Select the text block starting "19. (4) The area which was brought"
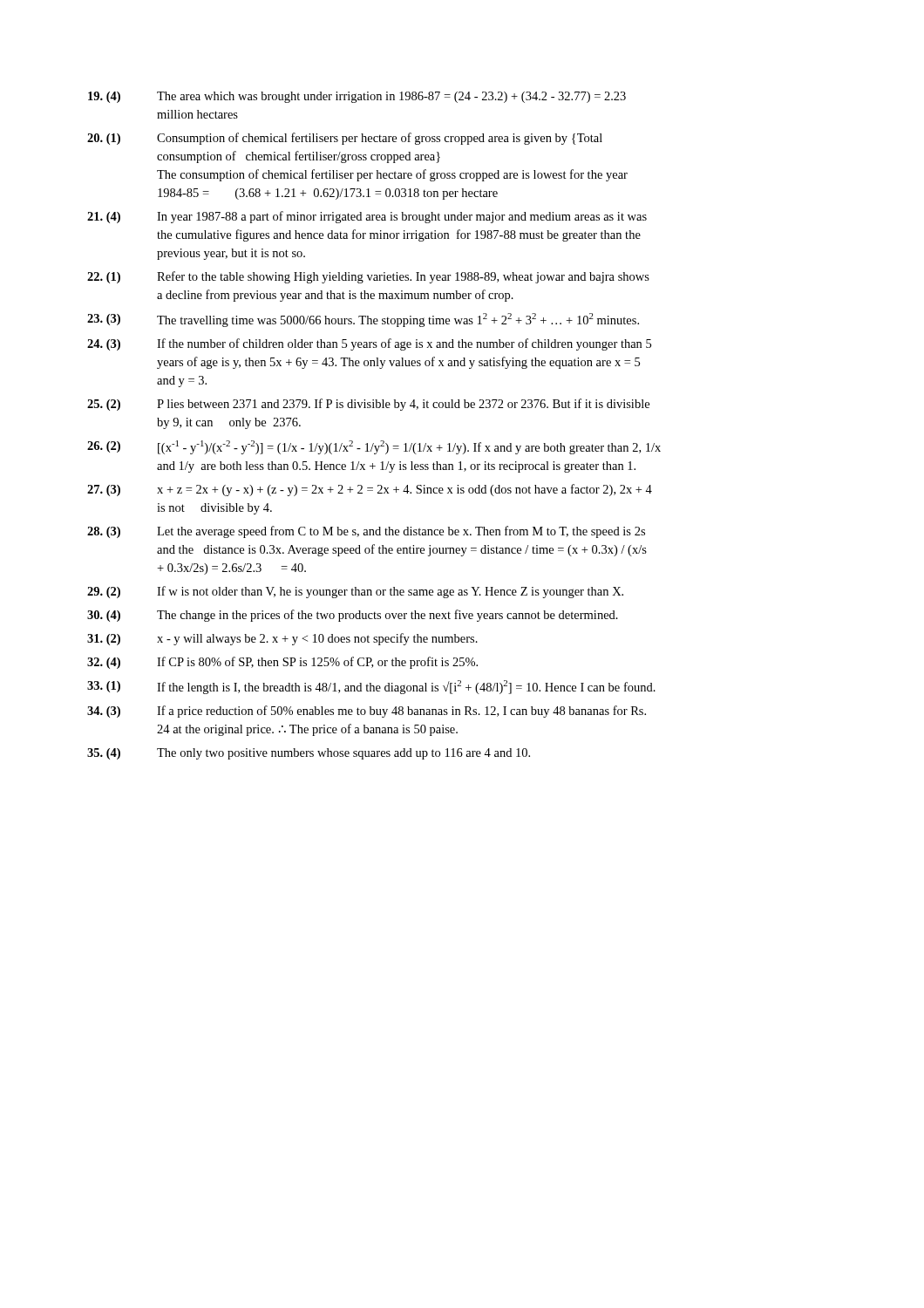The height and width of the screenshot is (1308, 924). [x=462, y=106]
